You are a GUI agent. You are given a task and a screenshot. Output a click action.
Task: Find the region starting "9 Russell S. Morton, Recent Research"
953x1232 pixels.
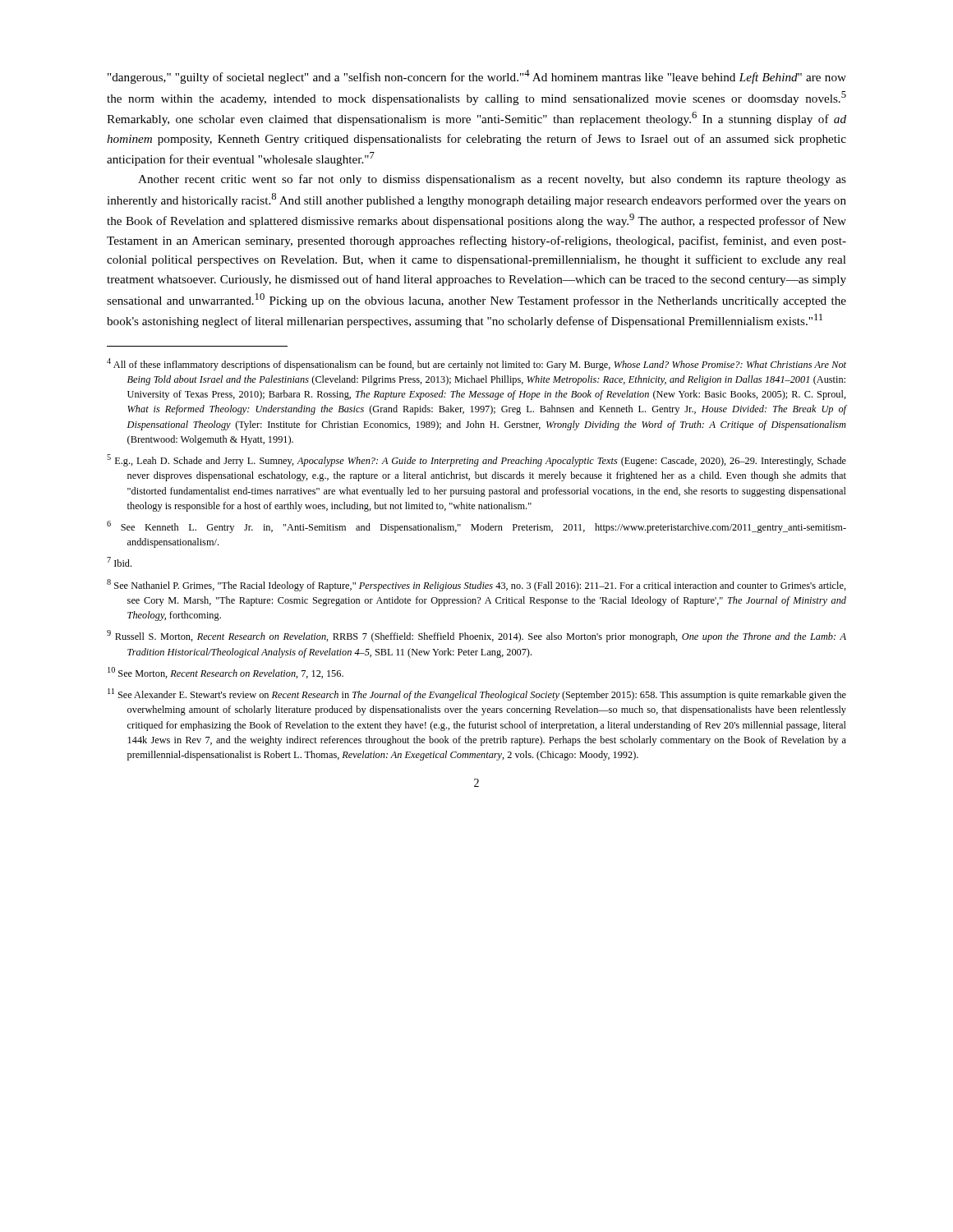click(476, 643)
